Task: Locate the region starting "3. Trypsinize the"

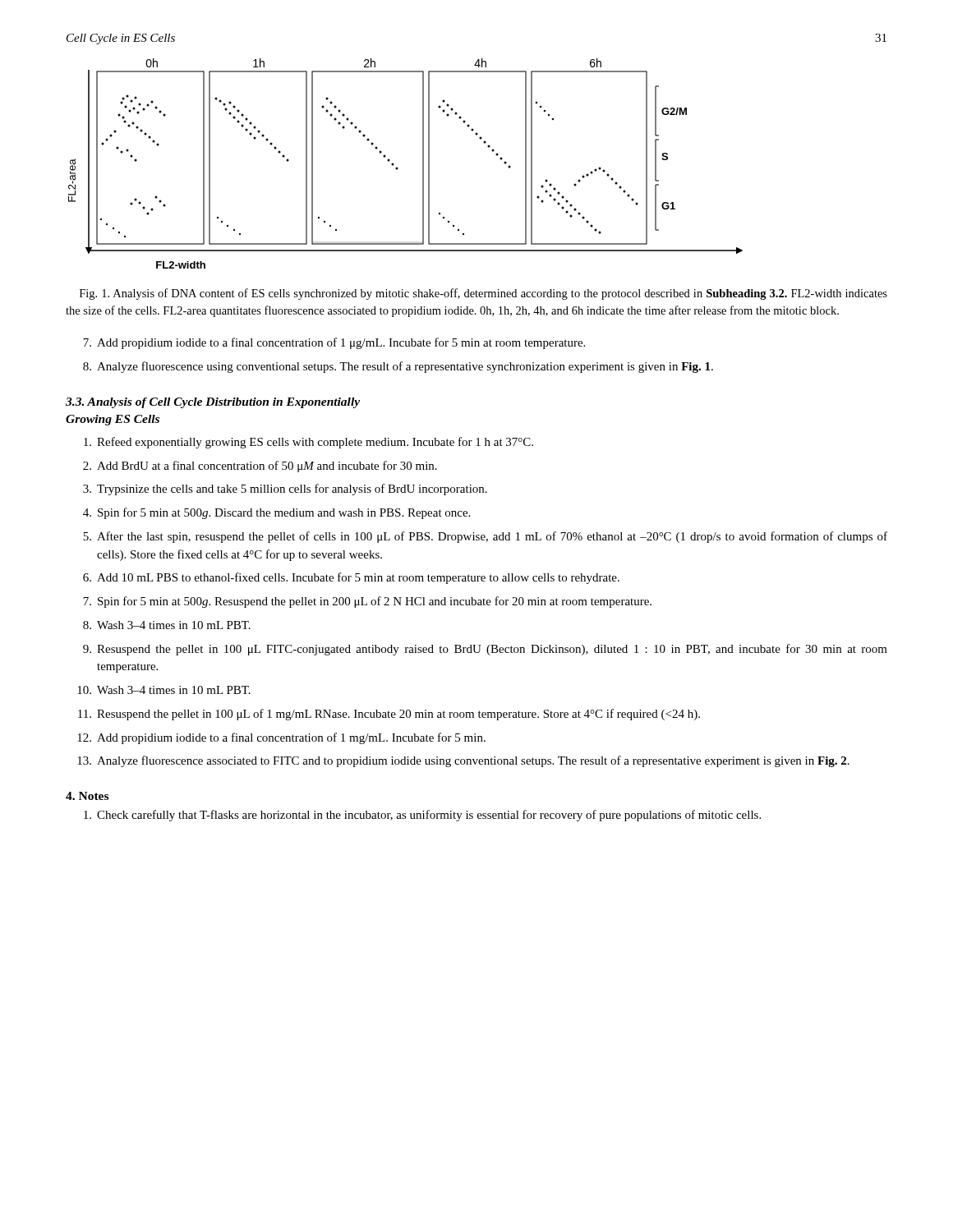Action: [476, 490]
